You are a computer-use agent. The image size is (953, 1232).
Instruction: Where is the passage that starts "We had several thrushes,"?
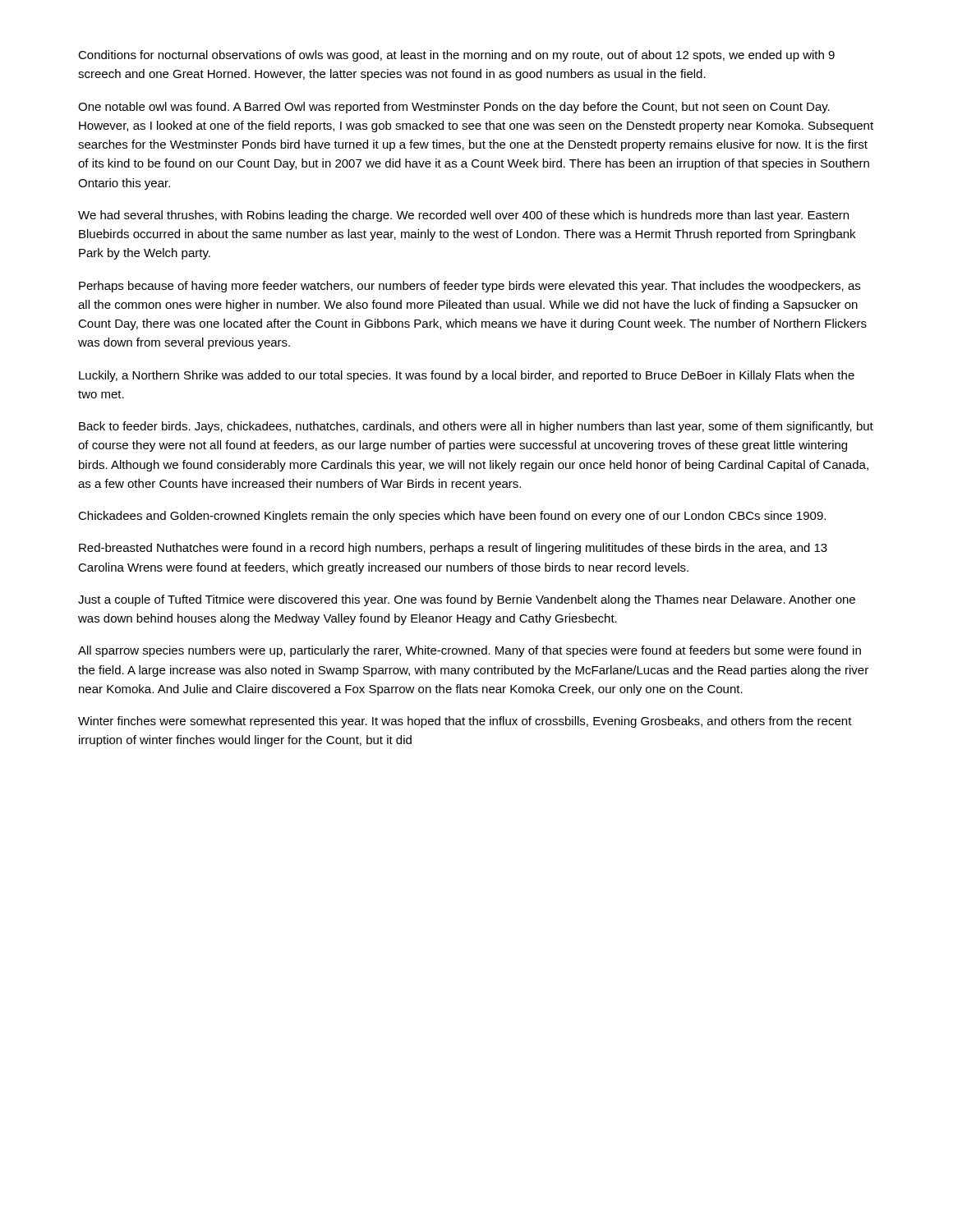pos(467,234)
